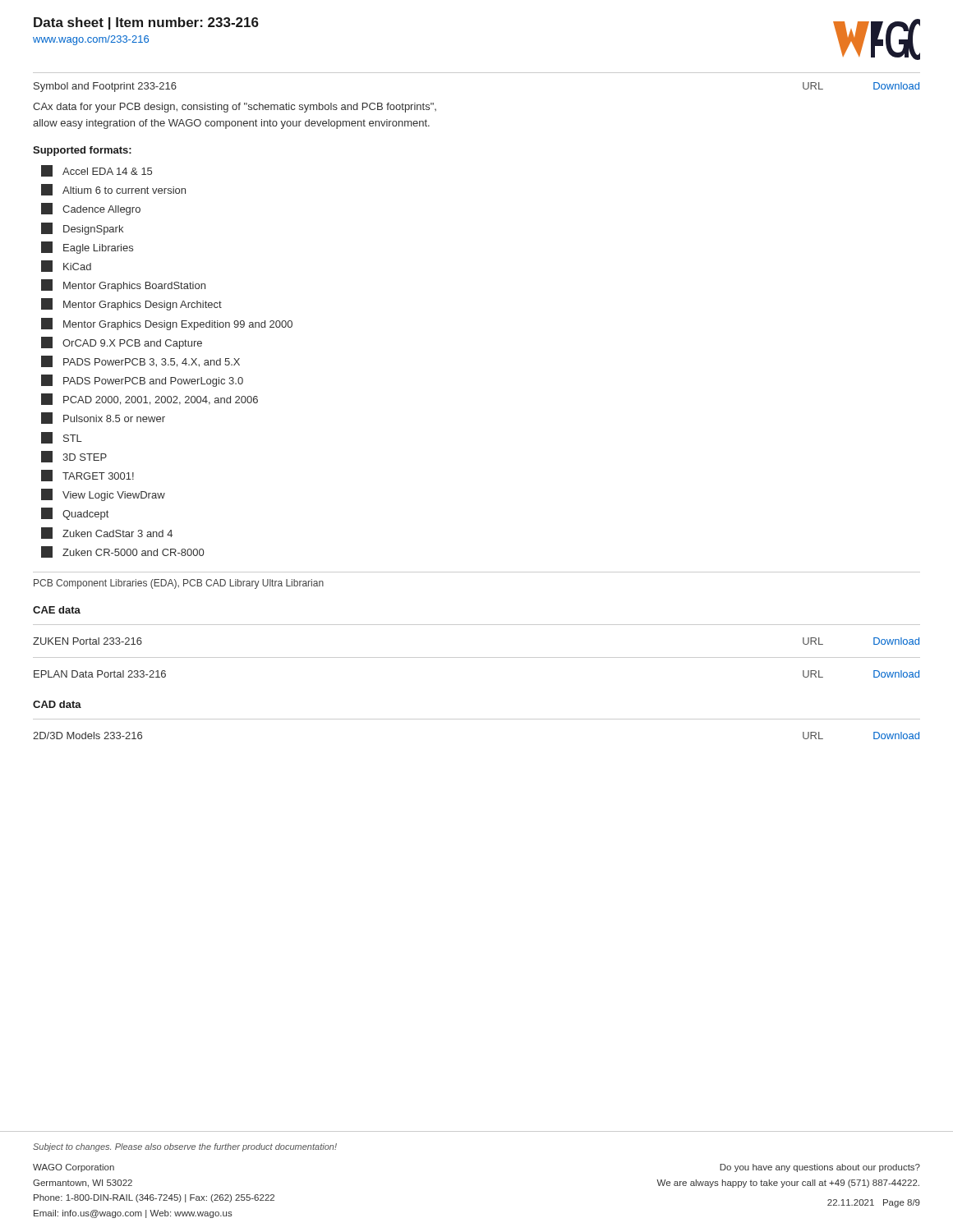Find "TARGET 3001!" on this page
Viewport: 953px width, 1232px height.
point(88,476)
